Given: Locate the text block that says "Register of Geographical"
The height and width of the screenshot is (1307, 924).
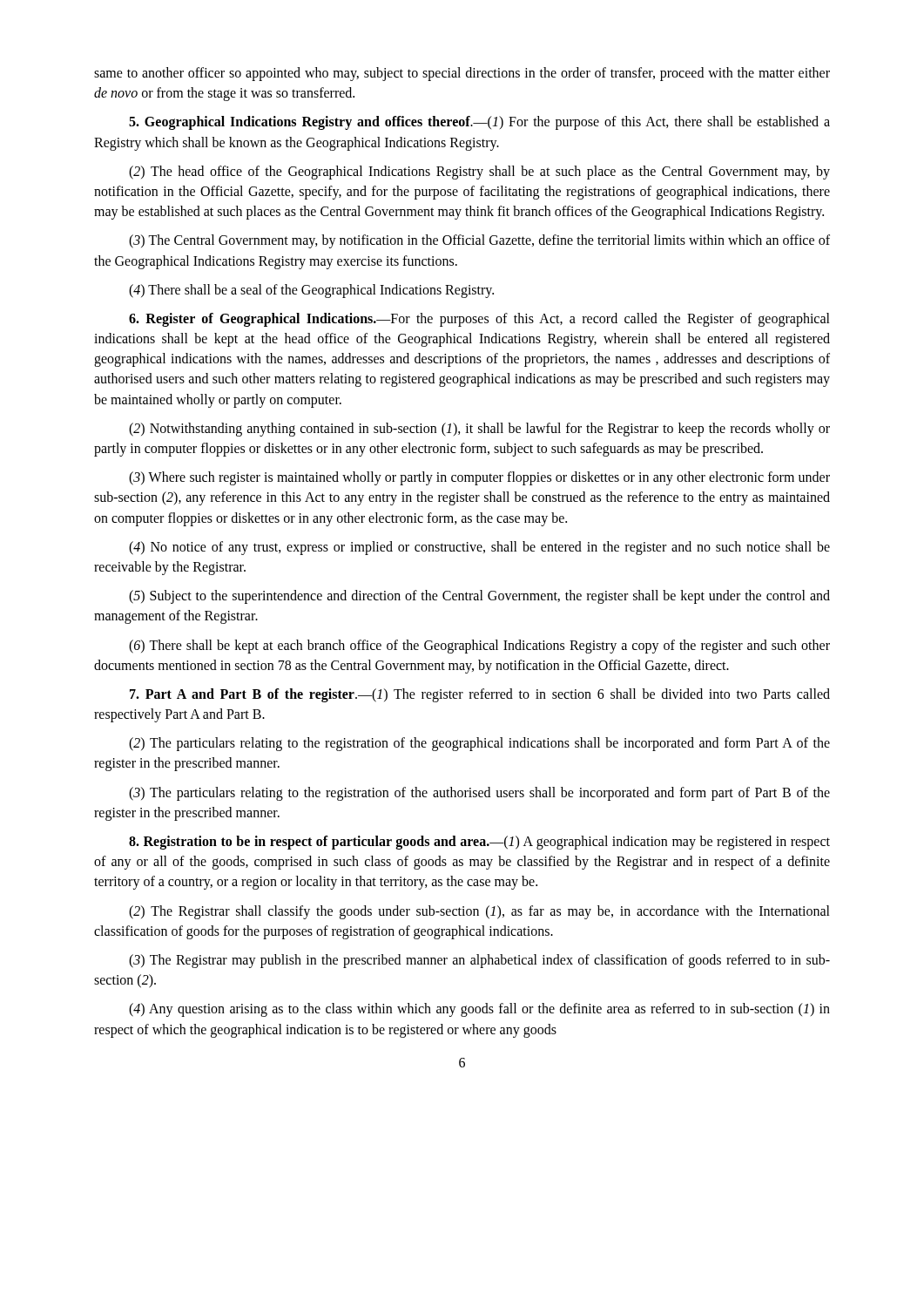Looking at the screenshot, I should (462, 359).
